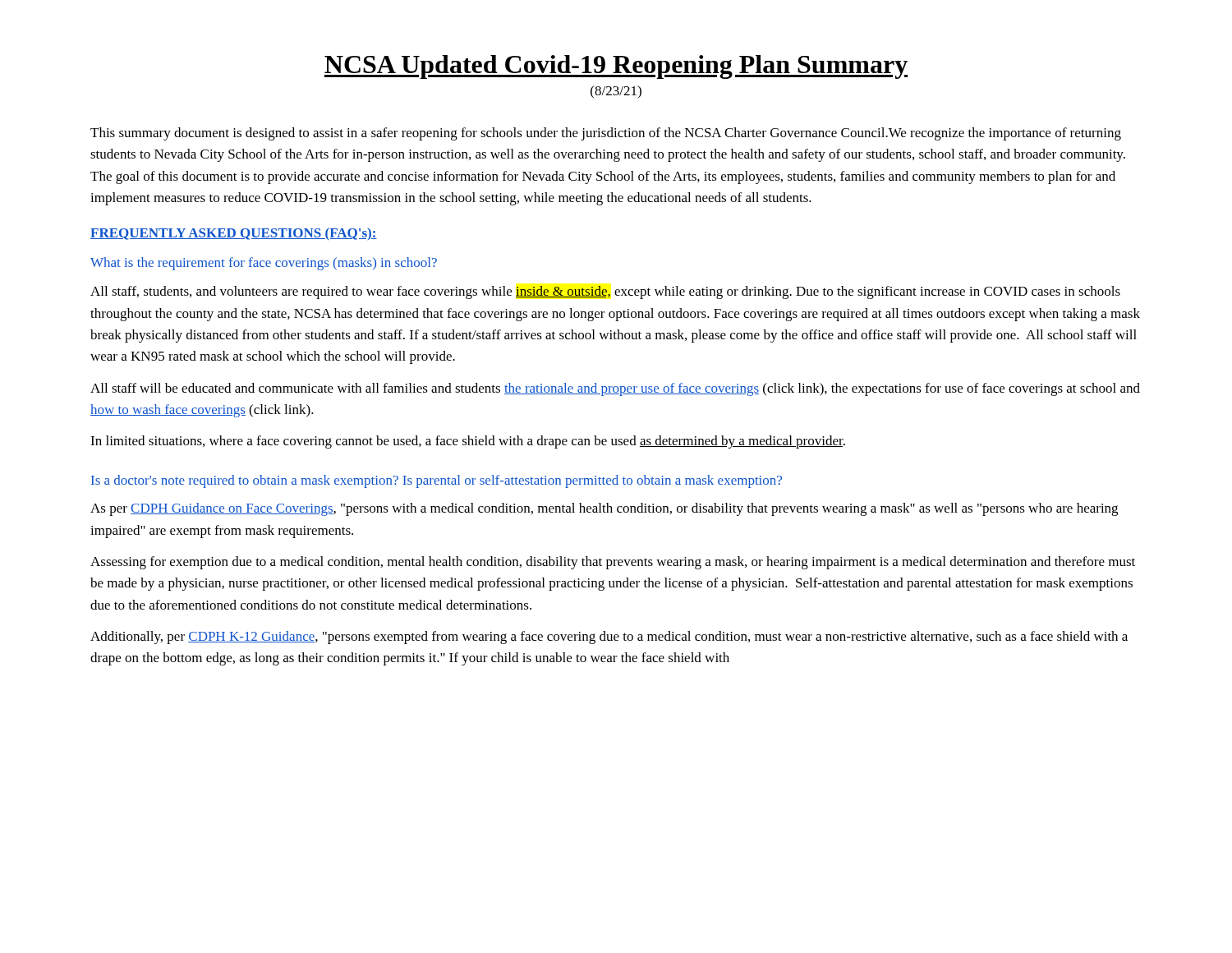The image size is (1232, 953).
Task: Select the text block starting "FREQUENTLY ASKED QUESTIONS (FAQ's):"
Action: coord(233,233)
